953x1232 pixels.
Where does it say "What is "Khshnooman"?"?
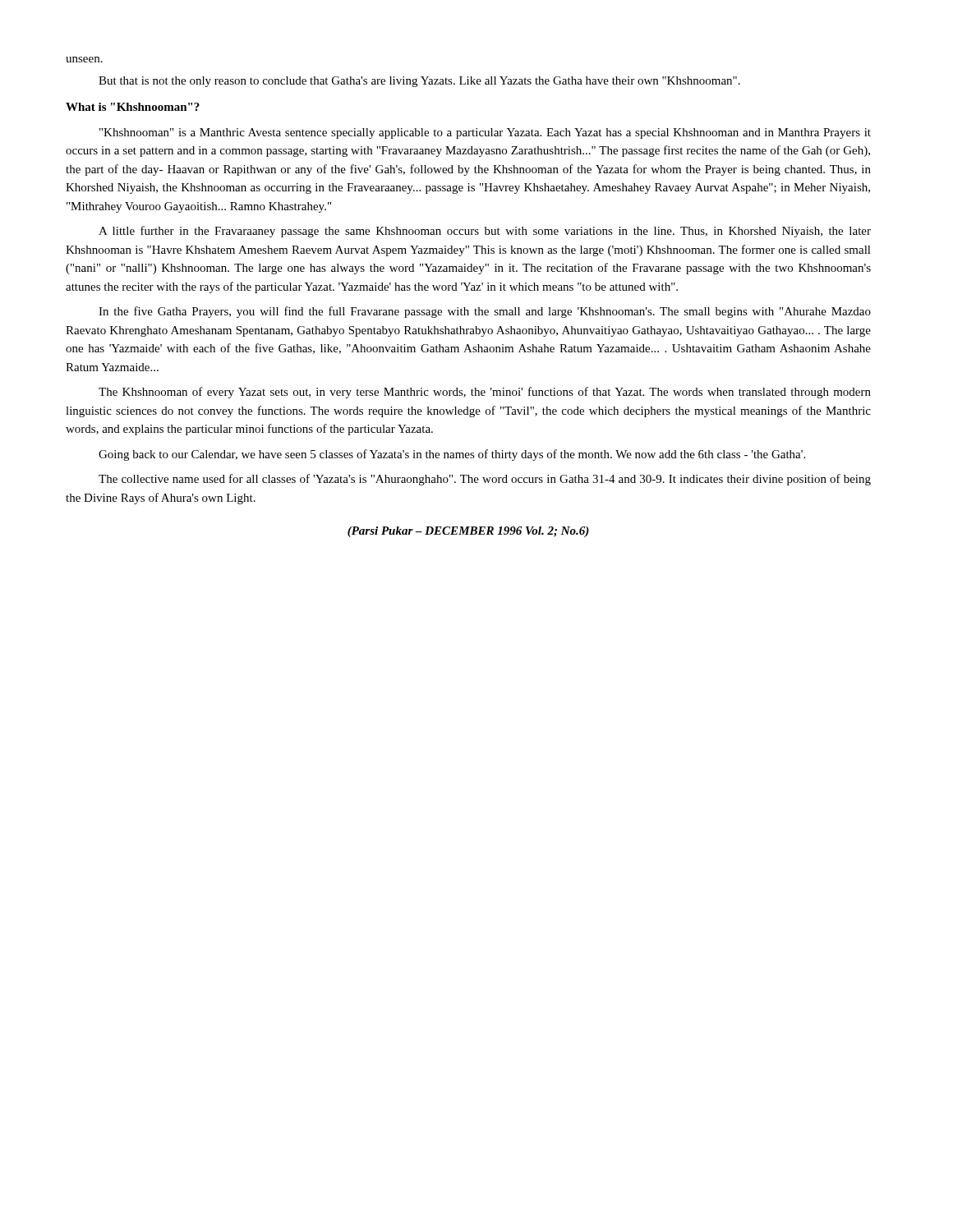click(x=133, y=107)
